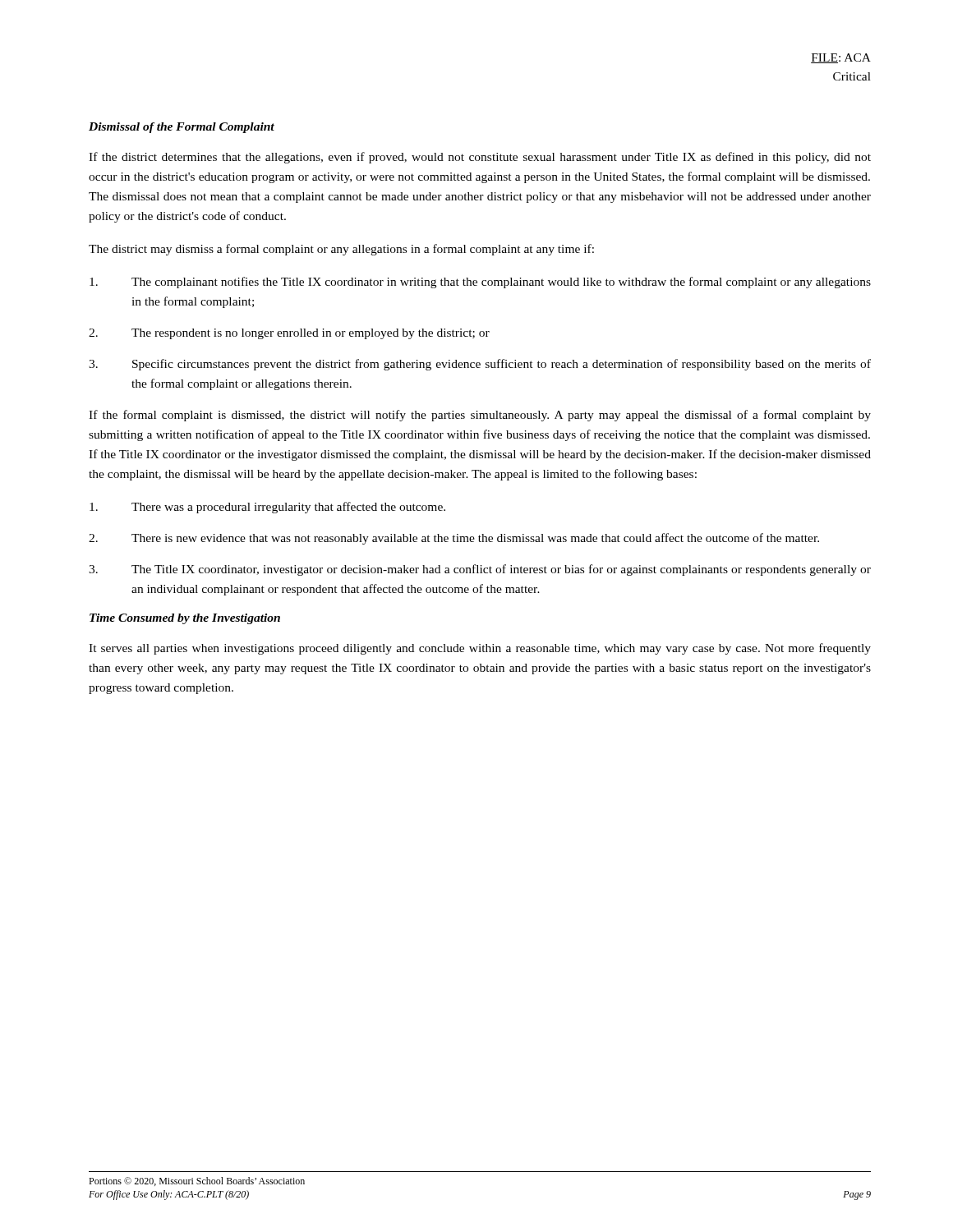Locate the text starting "There was a procedural irregularity that affected"
953x1232 pixels.
(x=267, y=508)
